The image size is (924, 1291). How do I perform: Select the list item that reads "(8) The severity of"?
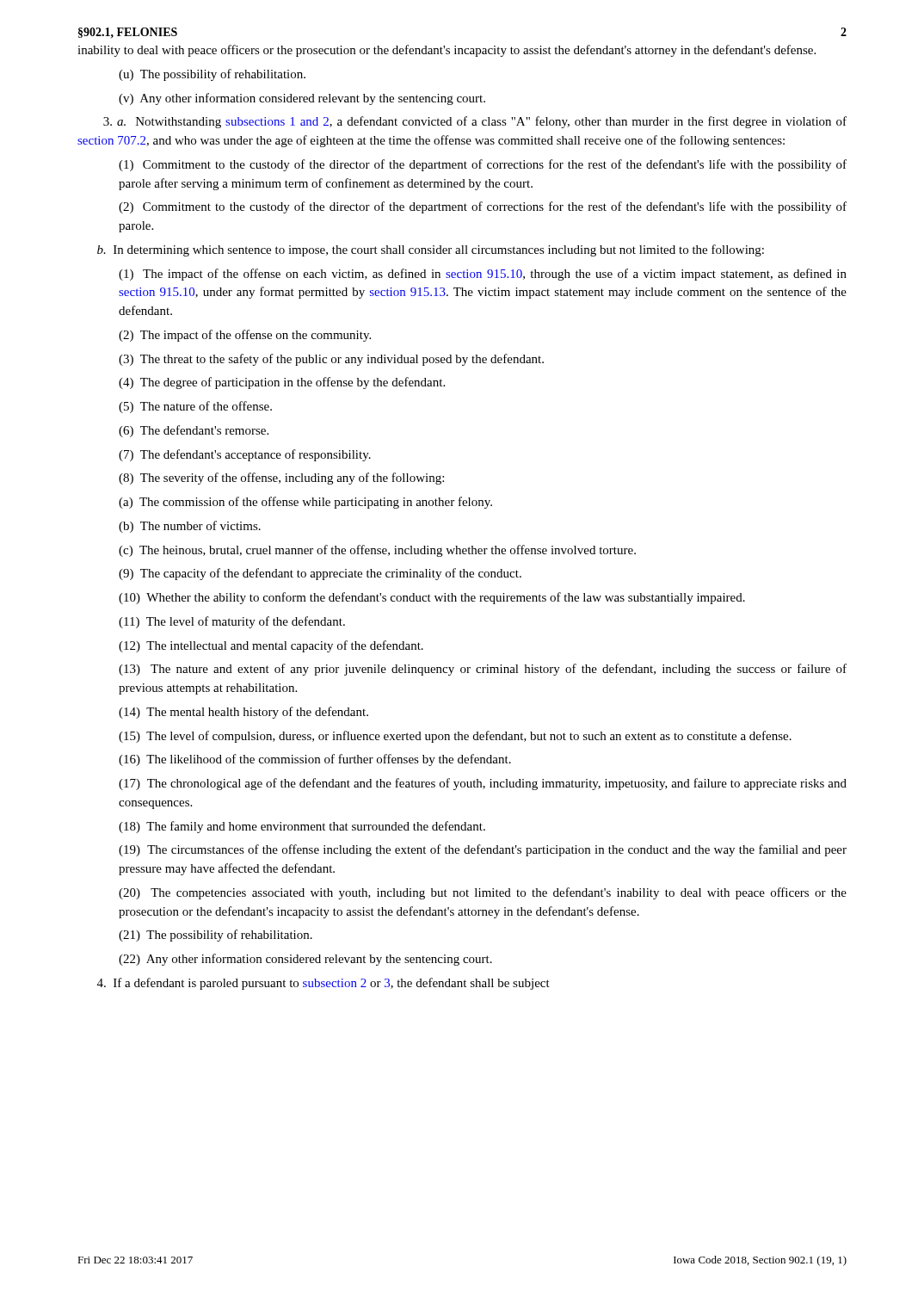281,479
